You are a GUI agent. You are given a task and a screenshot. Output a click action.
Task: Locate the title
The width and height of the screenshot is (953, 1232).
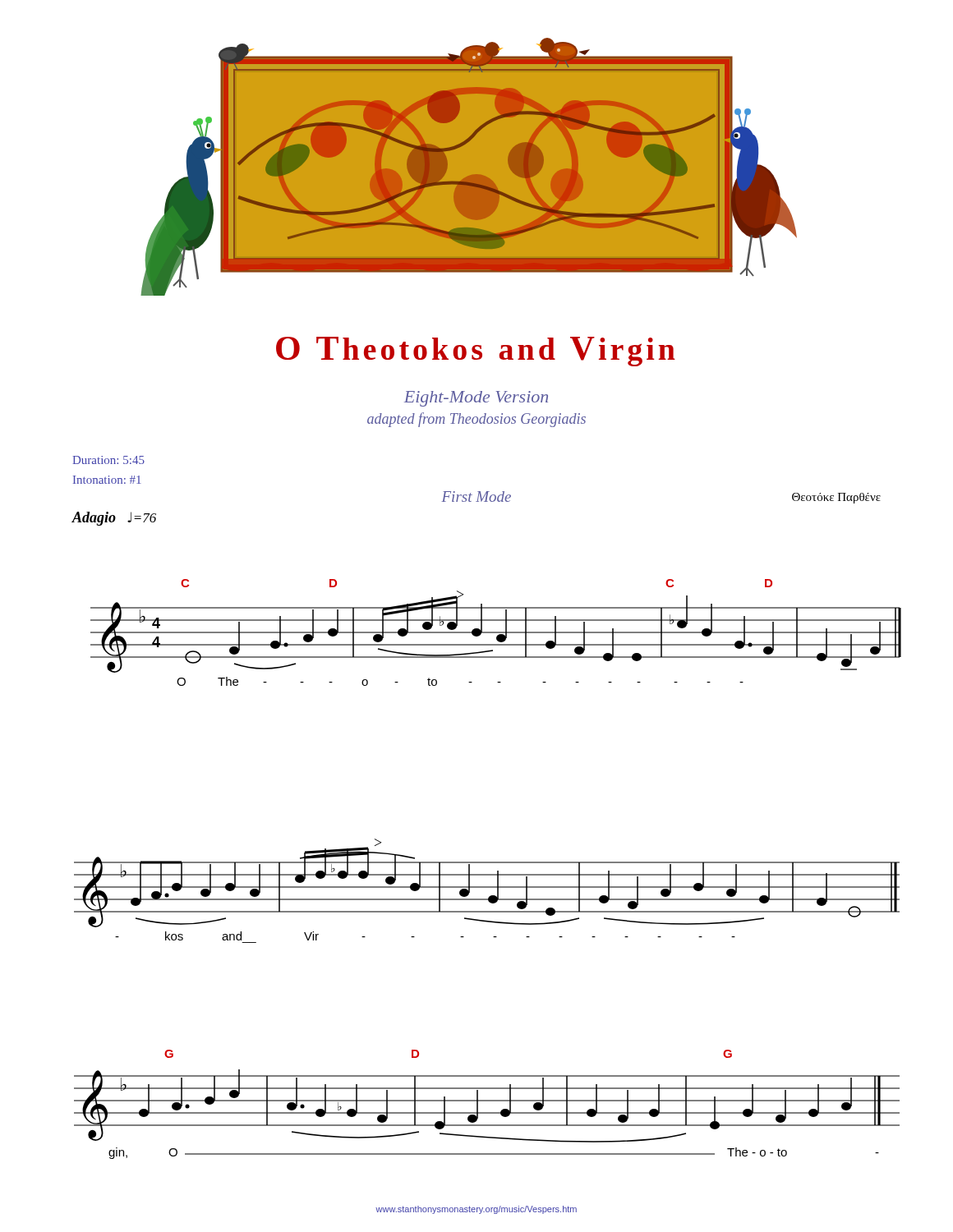tap(476, 348)
